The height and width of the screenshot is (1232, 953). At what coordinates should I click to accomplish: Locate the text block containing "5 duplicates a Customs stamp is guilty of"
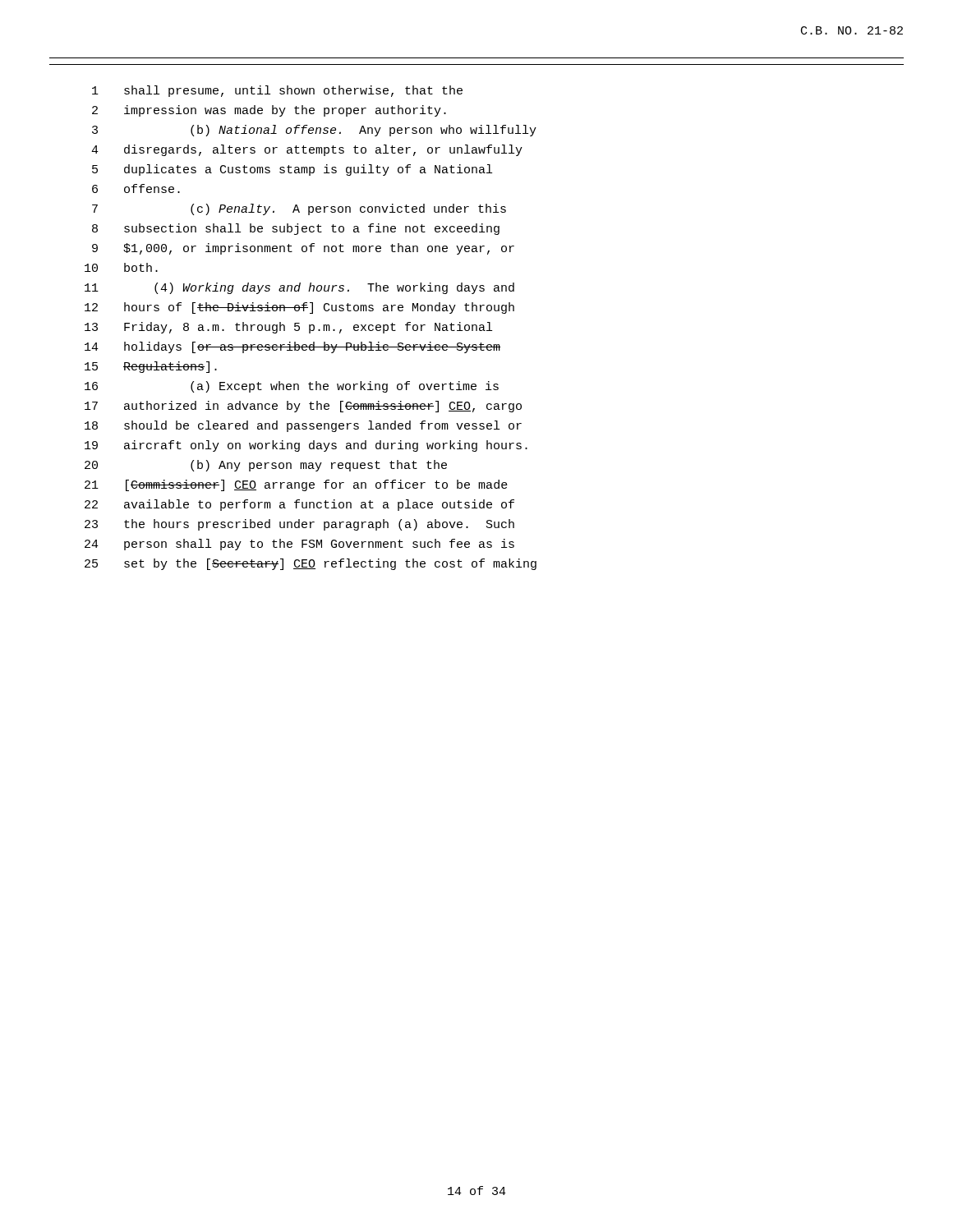tap(476, 171)
